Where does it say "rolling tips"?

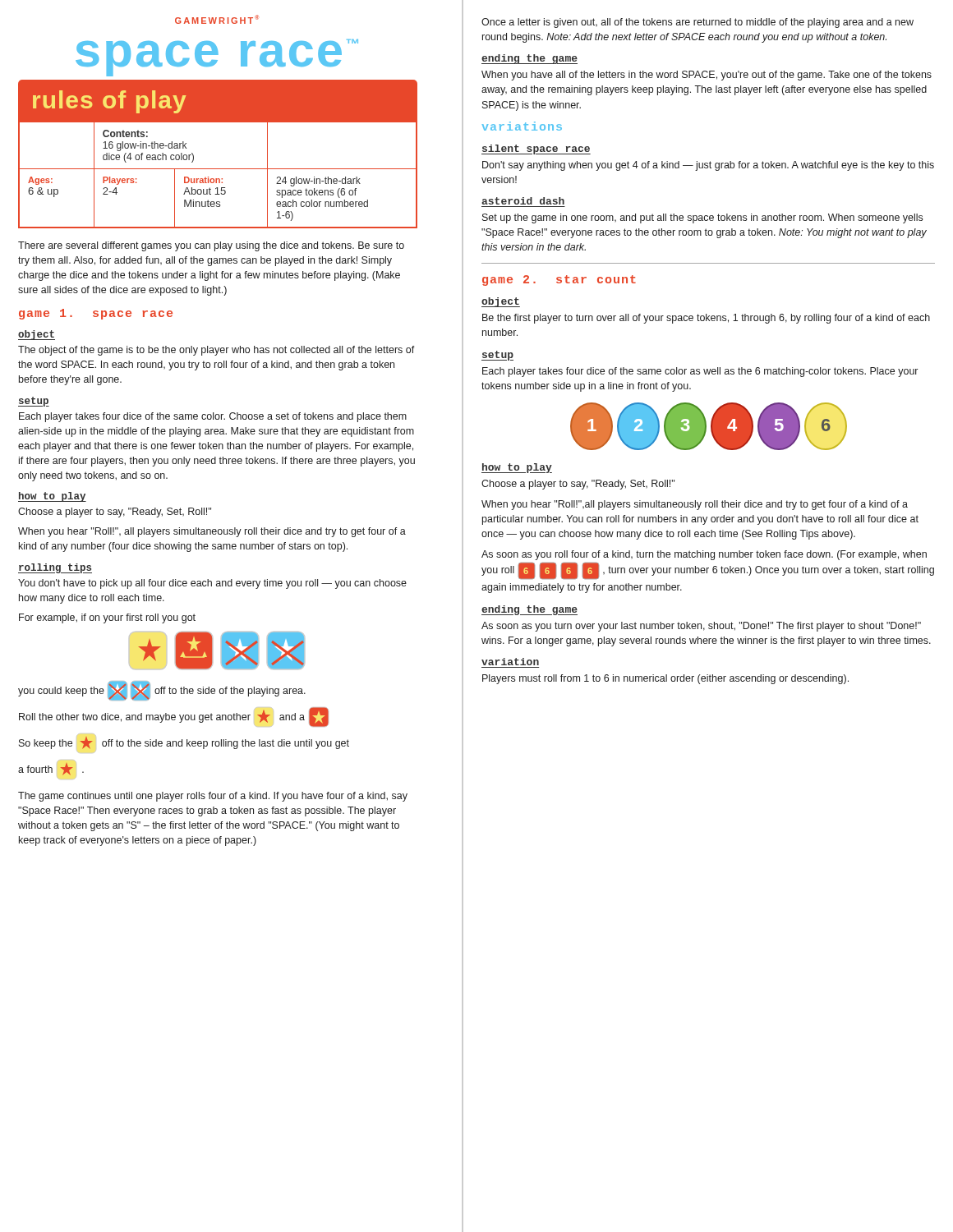(55, 568)
